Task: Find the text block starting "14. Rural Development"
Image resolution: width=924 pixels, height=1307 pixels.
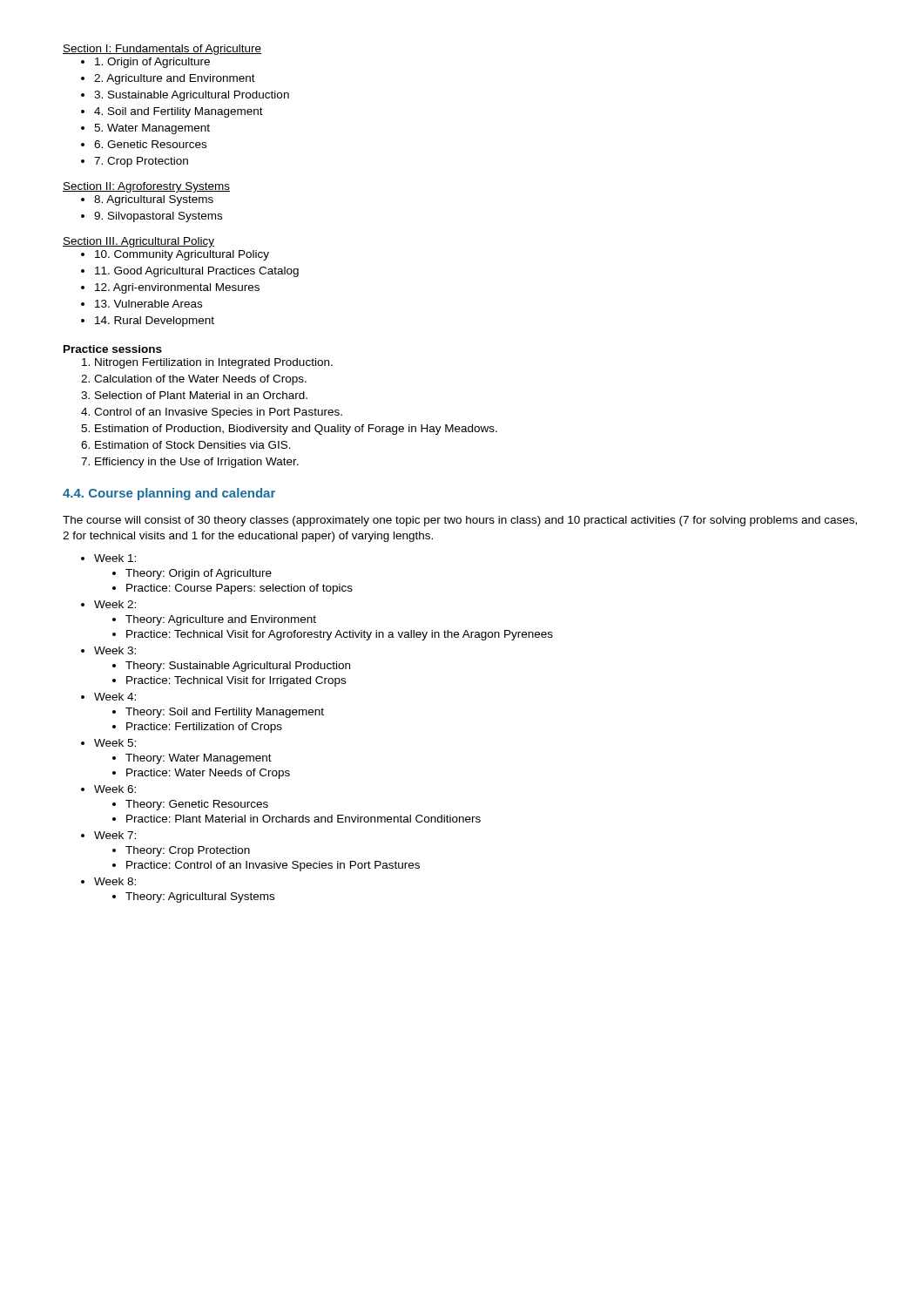Action: tap(148, 322)
